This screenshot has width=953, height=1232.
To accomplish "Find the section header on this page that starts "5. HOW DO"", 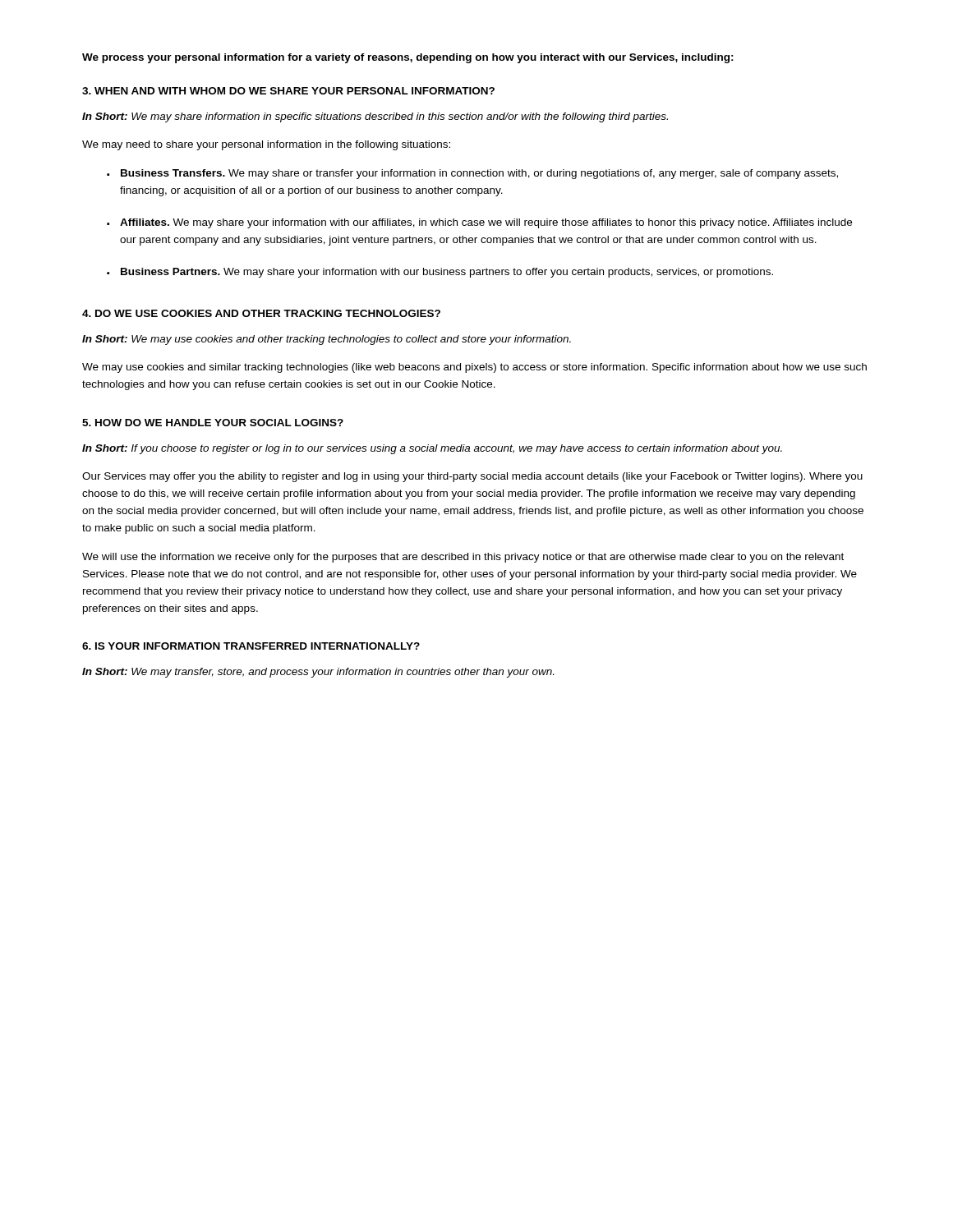I will tap(213, 422).
